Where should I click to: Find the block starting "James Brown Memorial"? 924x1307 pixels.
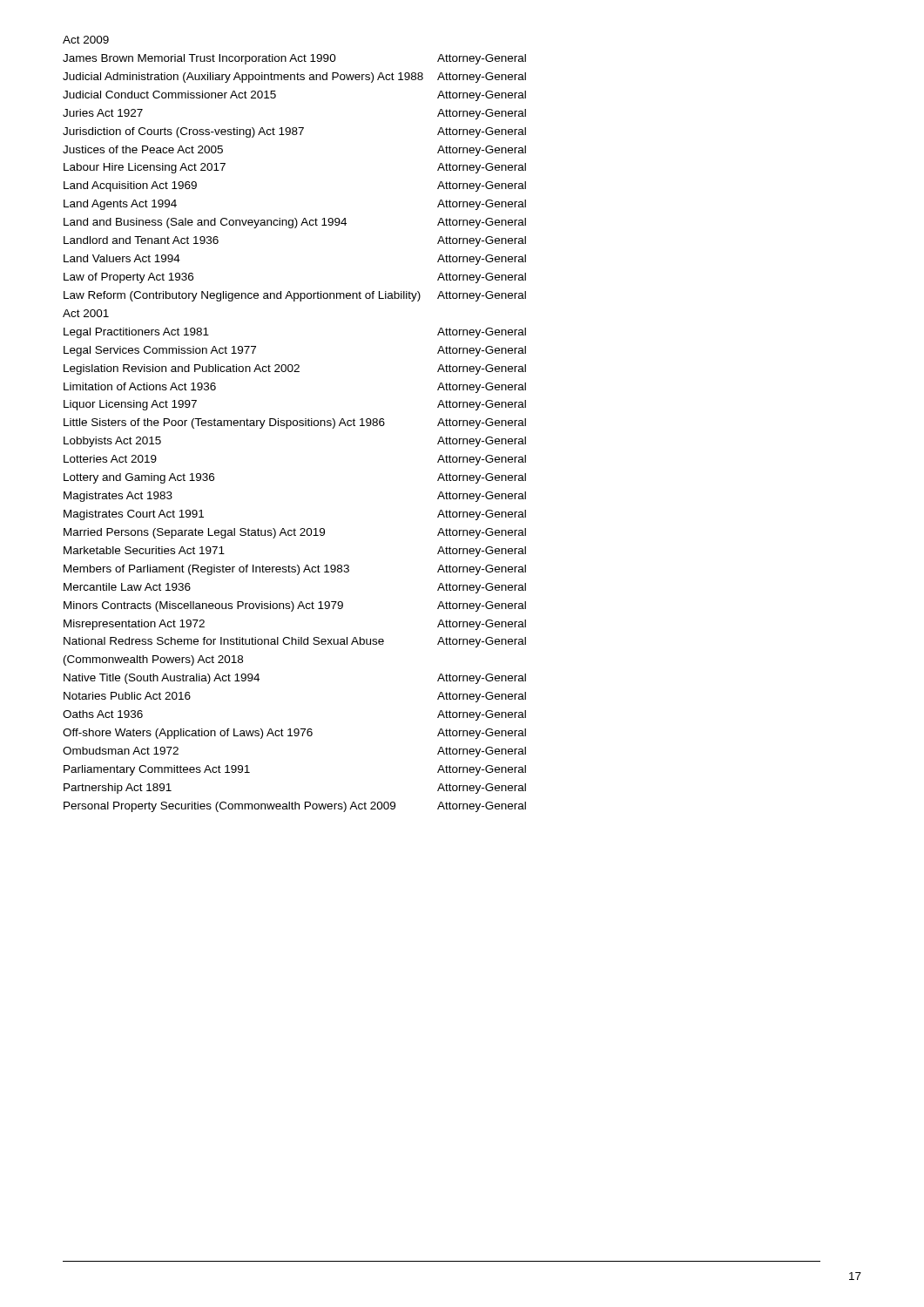tap(346, 59)
